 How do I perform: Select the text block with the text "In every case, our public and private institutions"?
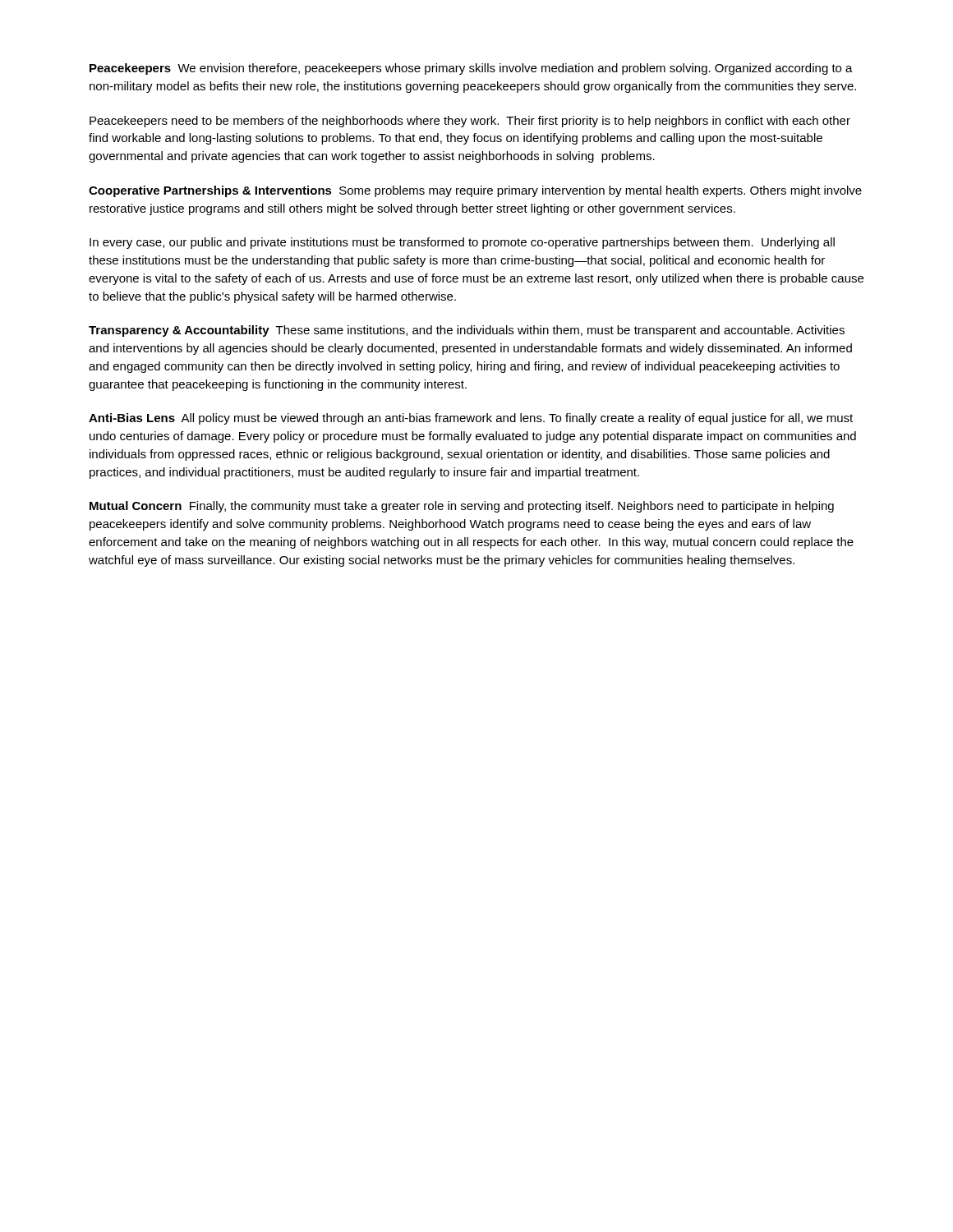(476, 269)
